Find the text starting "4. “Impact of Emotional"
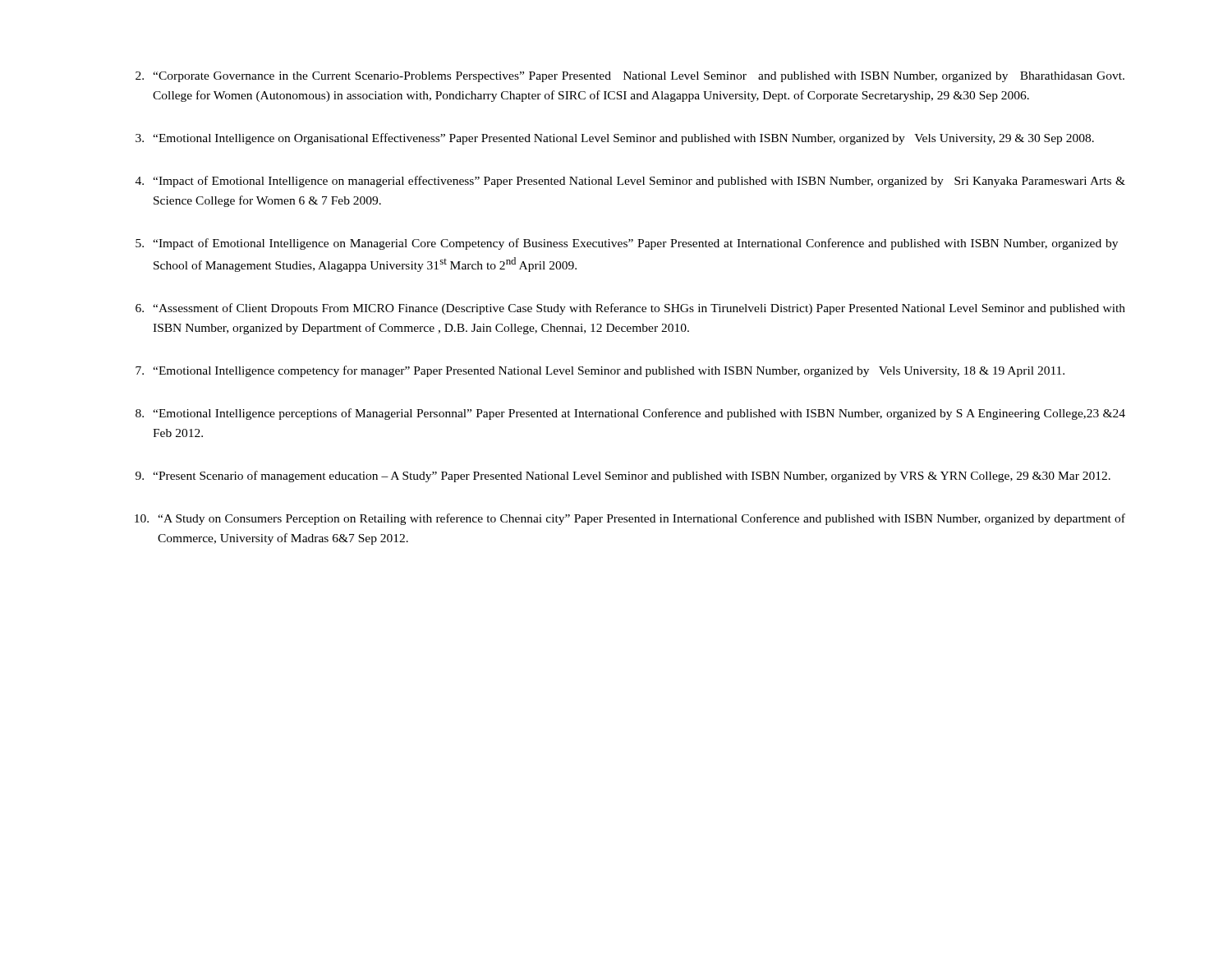This screenshot has height=953, width=1232. 616,191
